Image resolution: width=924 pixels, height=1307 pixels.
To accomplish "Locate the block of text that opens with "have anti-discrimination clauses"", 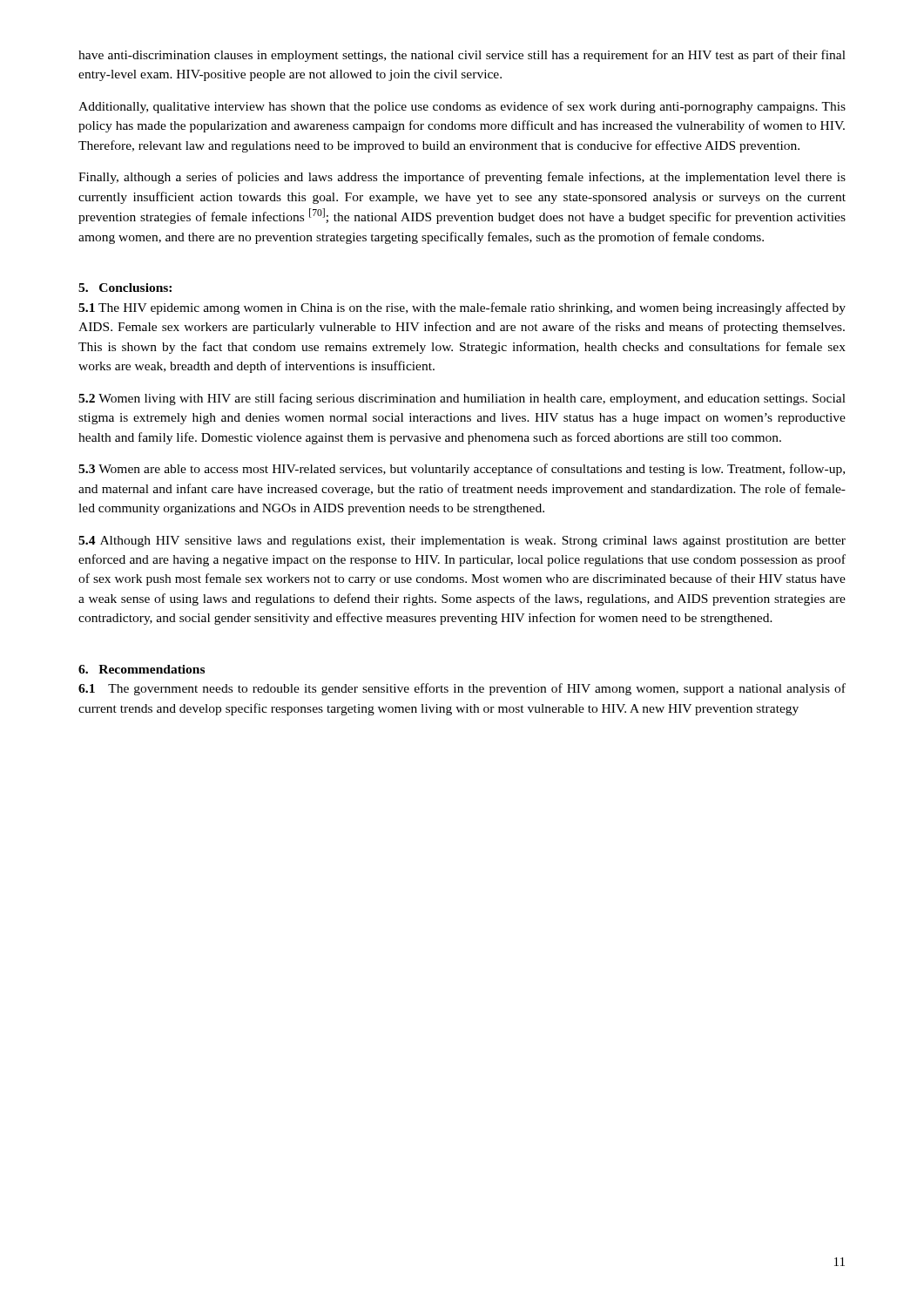I will (x=462, y=65).
